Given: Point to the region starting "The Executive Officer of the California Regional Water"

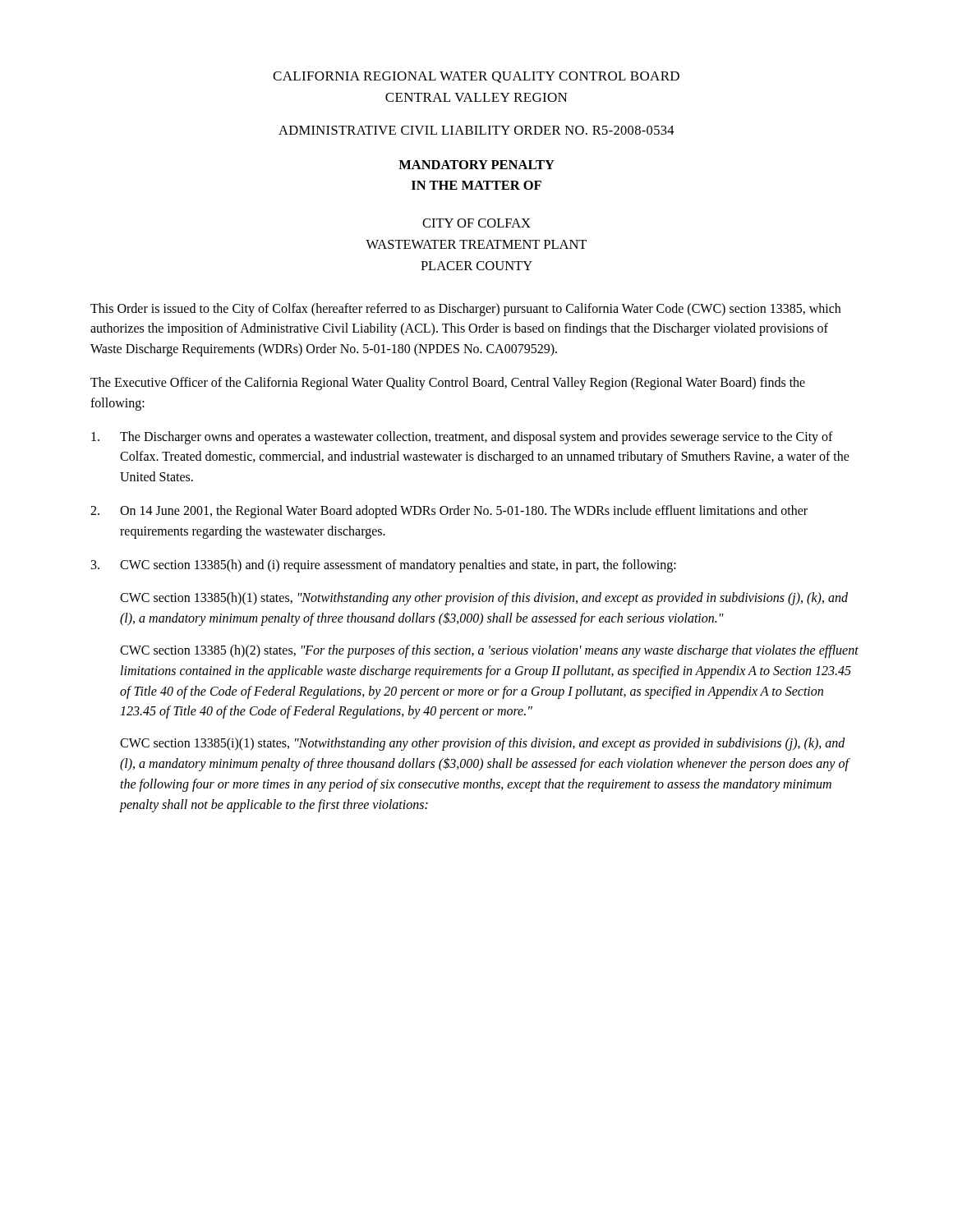Looking at the screenshot, I should 448,393.
